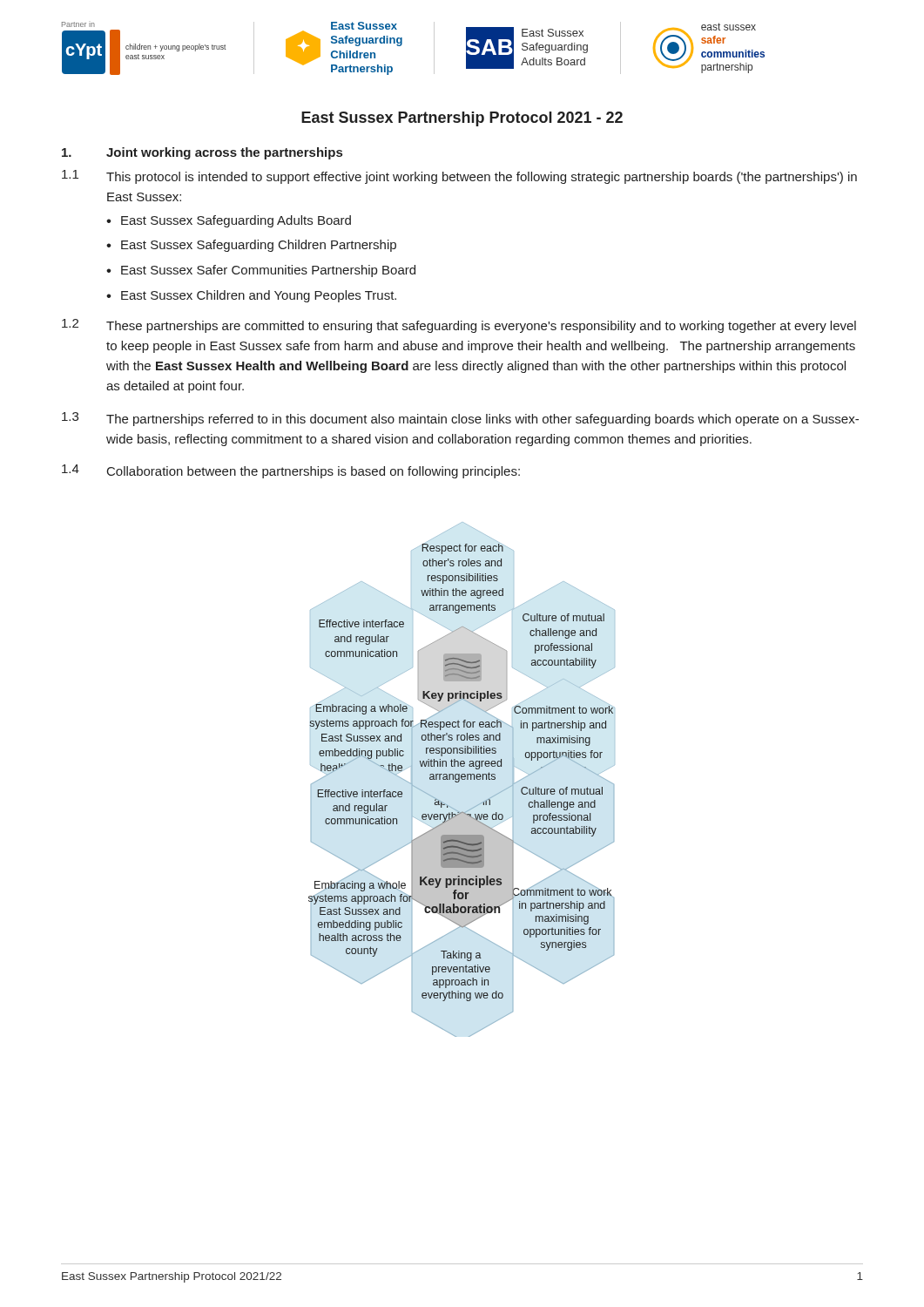The image size is (924, 1307).
Task: Point to the text block starting "3 The partnerships referred to in"
Action: coord(462,429)
